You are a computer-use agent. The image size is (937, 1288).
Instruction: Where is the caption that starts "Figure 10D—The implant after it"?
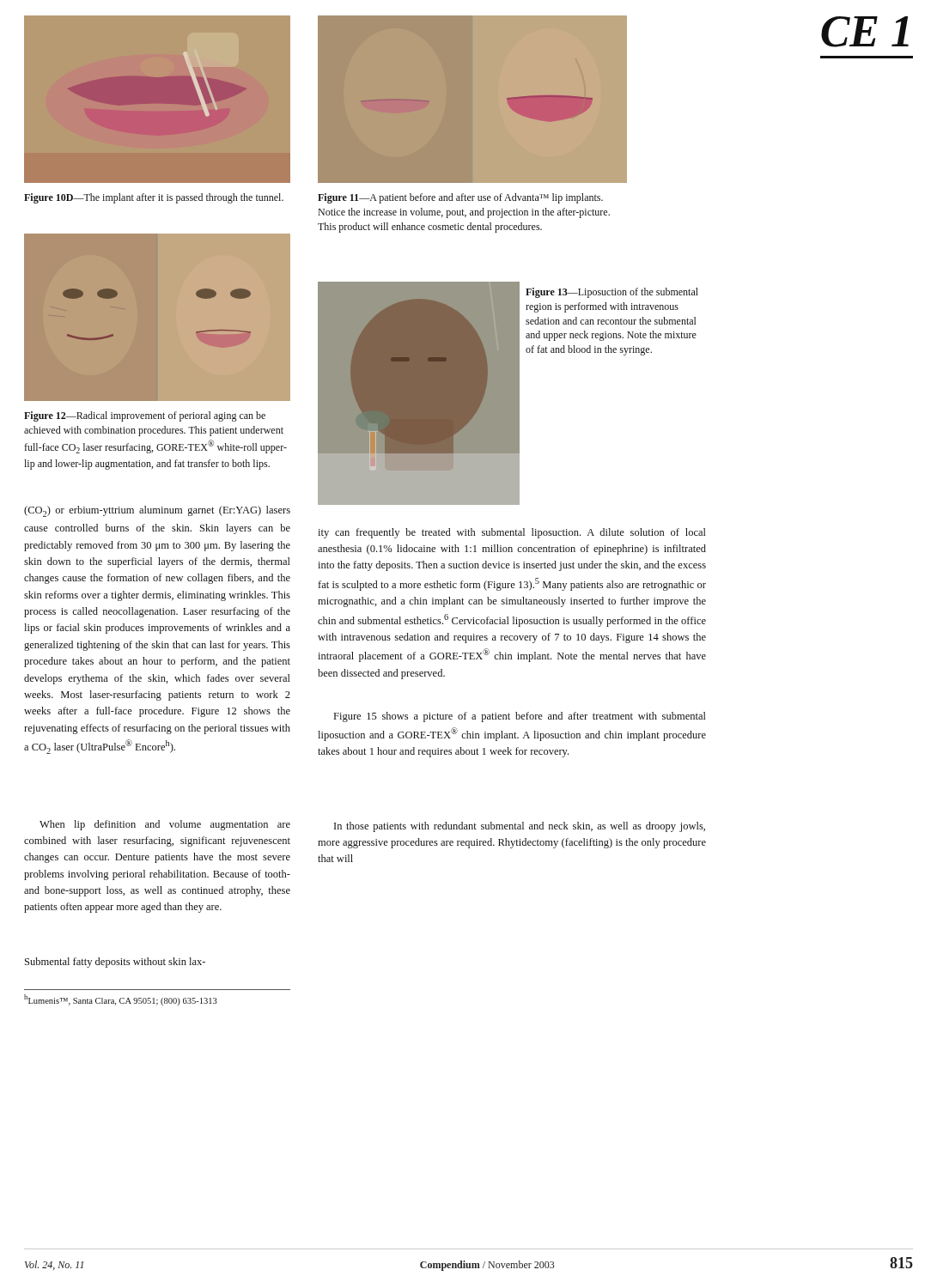point(157,198)
